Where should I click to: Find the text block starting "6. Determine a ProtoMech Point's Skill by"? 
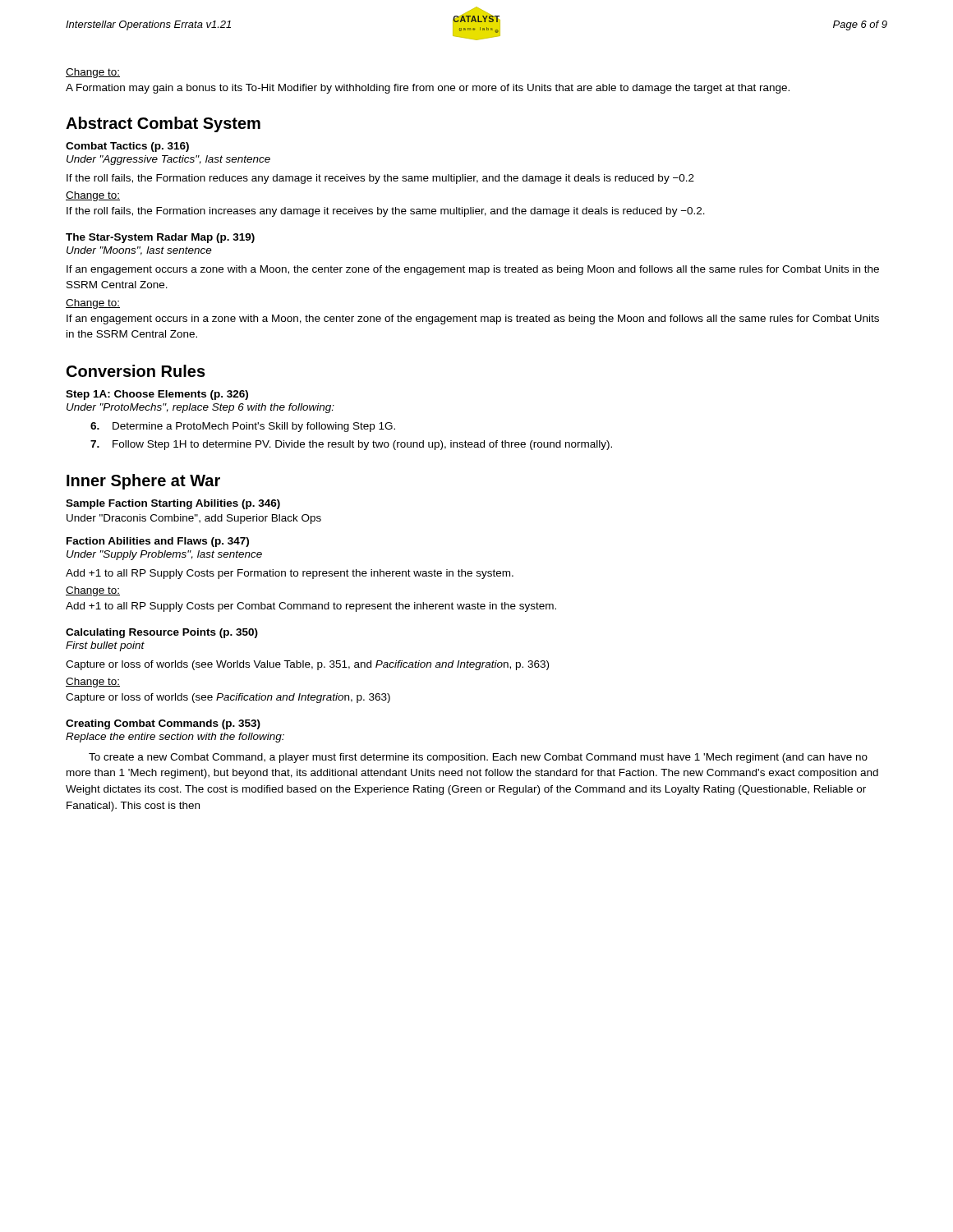tap(243, 426)
